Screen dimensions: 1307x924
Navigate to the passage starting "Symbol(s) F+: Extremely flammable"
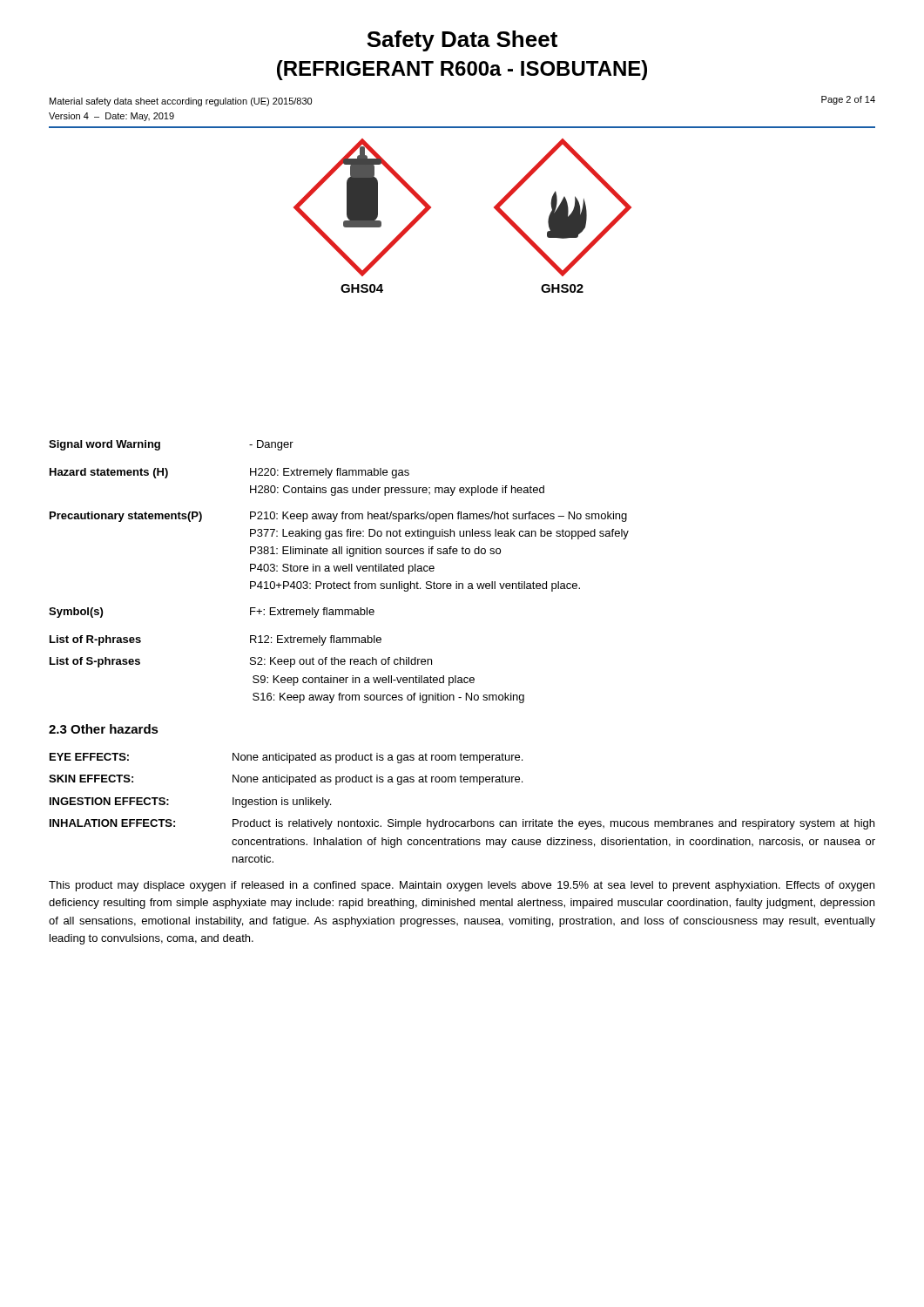pos(75,613)
